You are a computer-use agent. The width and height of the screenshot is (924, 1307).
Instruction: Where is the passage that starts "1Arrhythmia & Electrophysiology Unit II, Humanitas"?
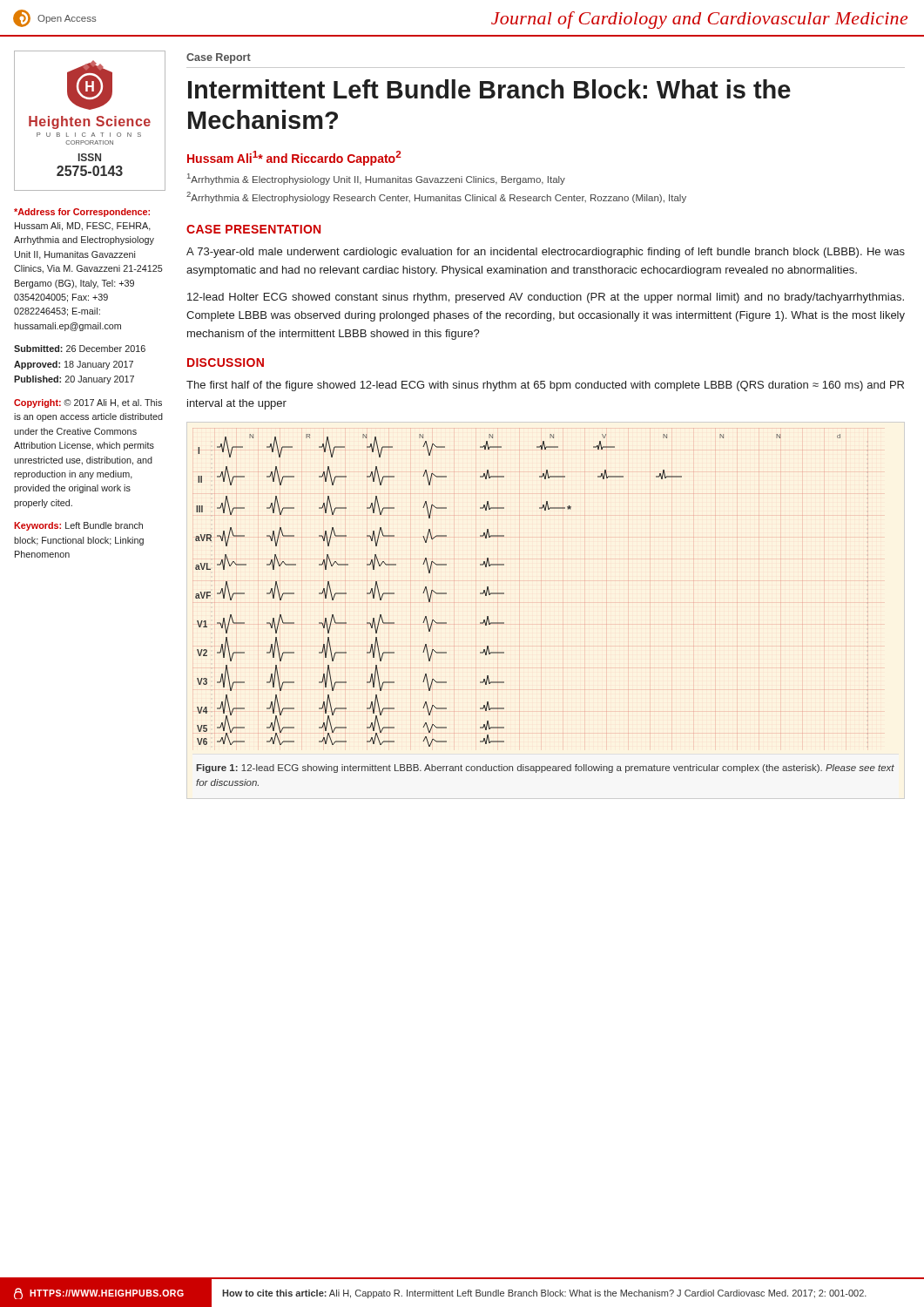[436, 187]
